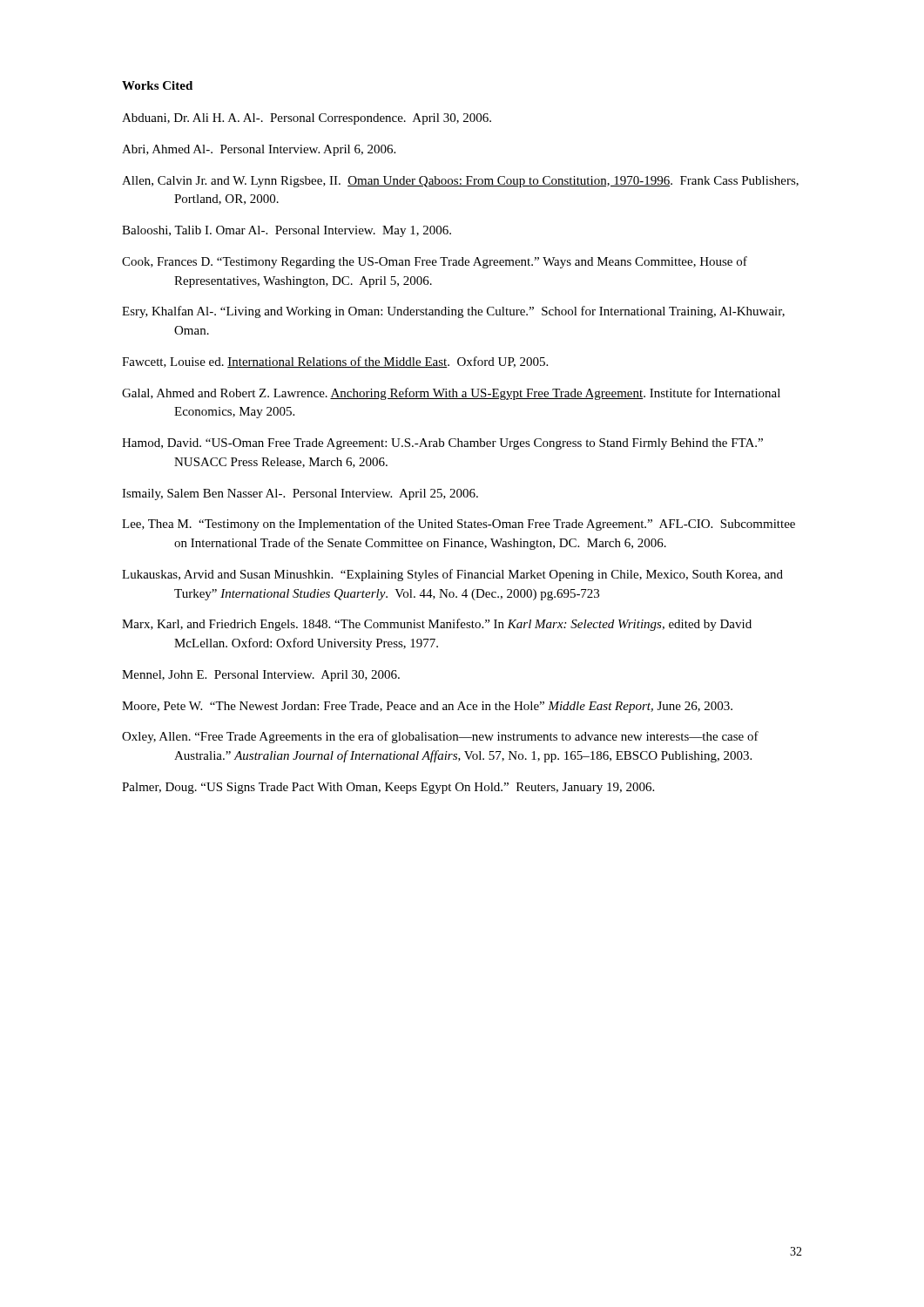Click the passage that begins "Fawcett, Louise ed. International Relations"

tap(335, 361)
